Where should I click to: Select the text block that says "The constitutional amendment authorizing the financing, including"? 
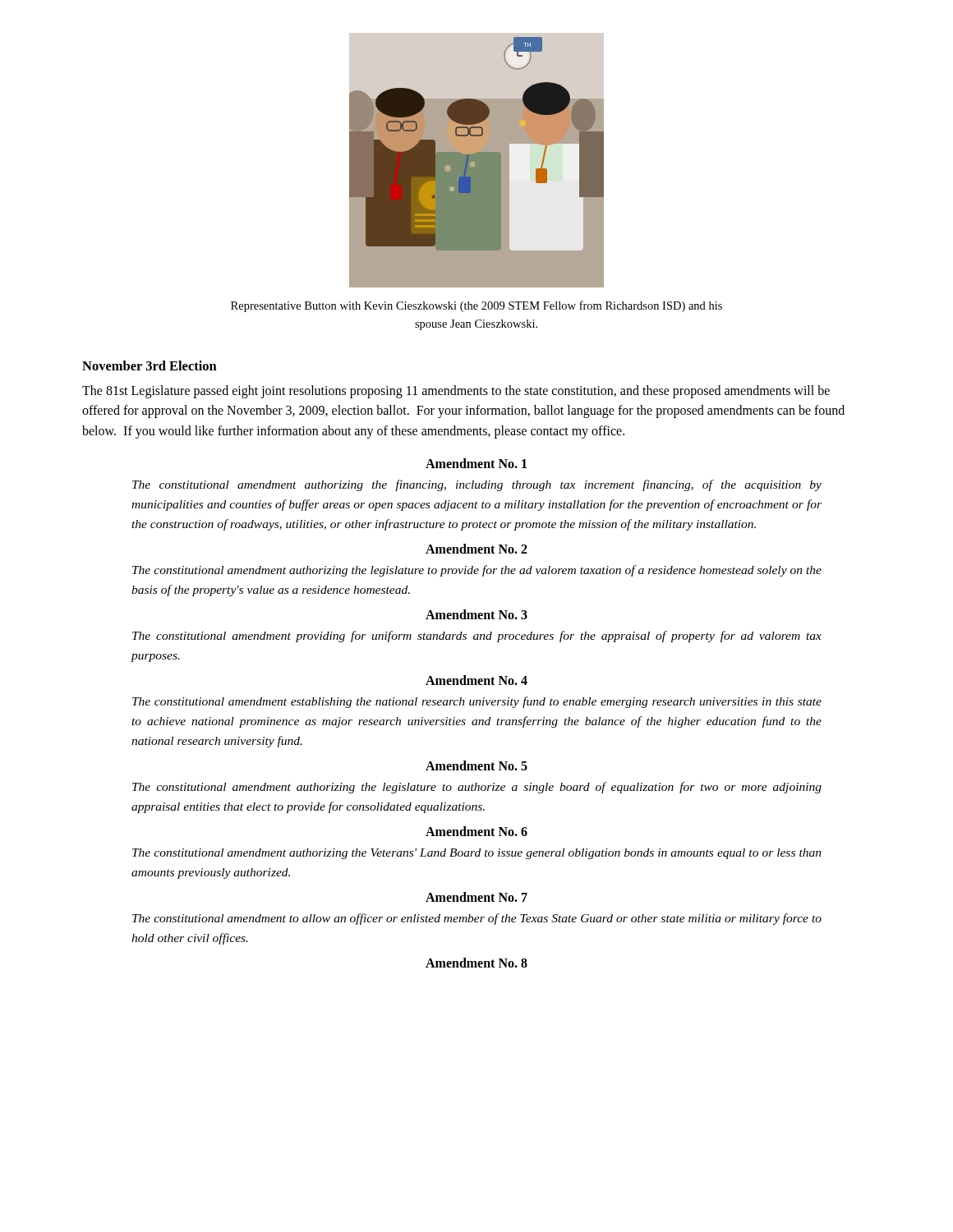[476, 504]
